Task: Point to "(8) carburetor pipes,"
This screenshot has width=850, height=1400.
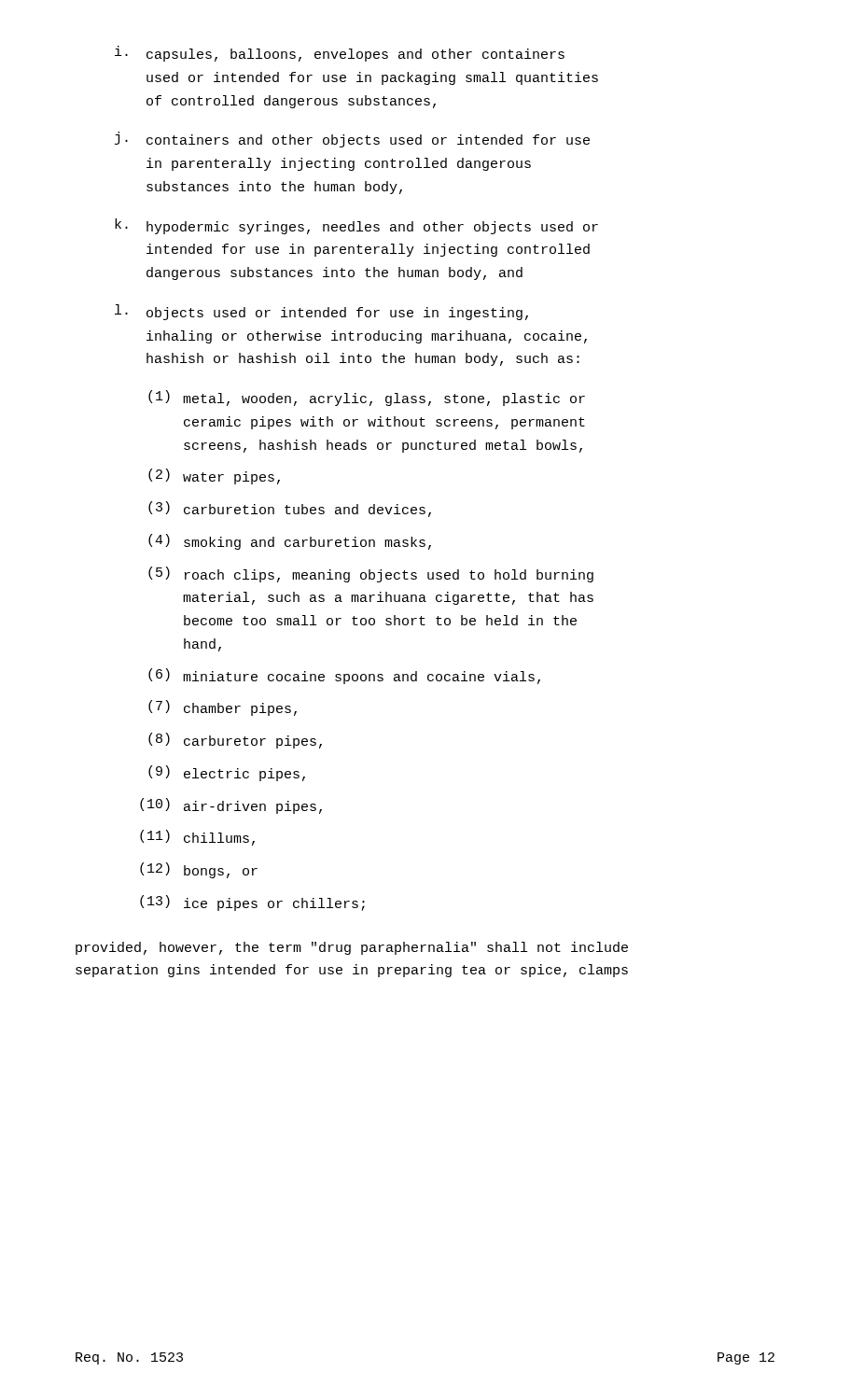Action: point(235,741)
